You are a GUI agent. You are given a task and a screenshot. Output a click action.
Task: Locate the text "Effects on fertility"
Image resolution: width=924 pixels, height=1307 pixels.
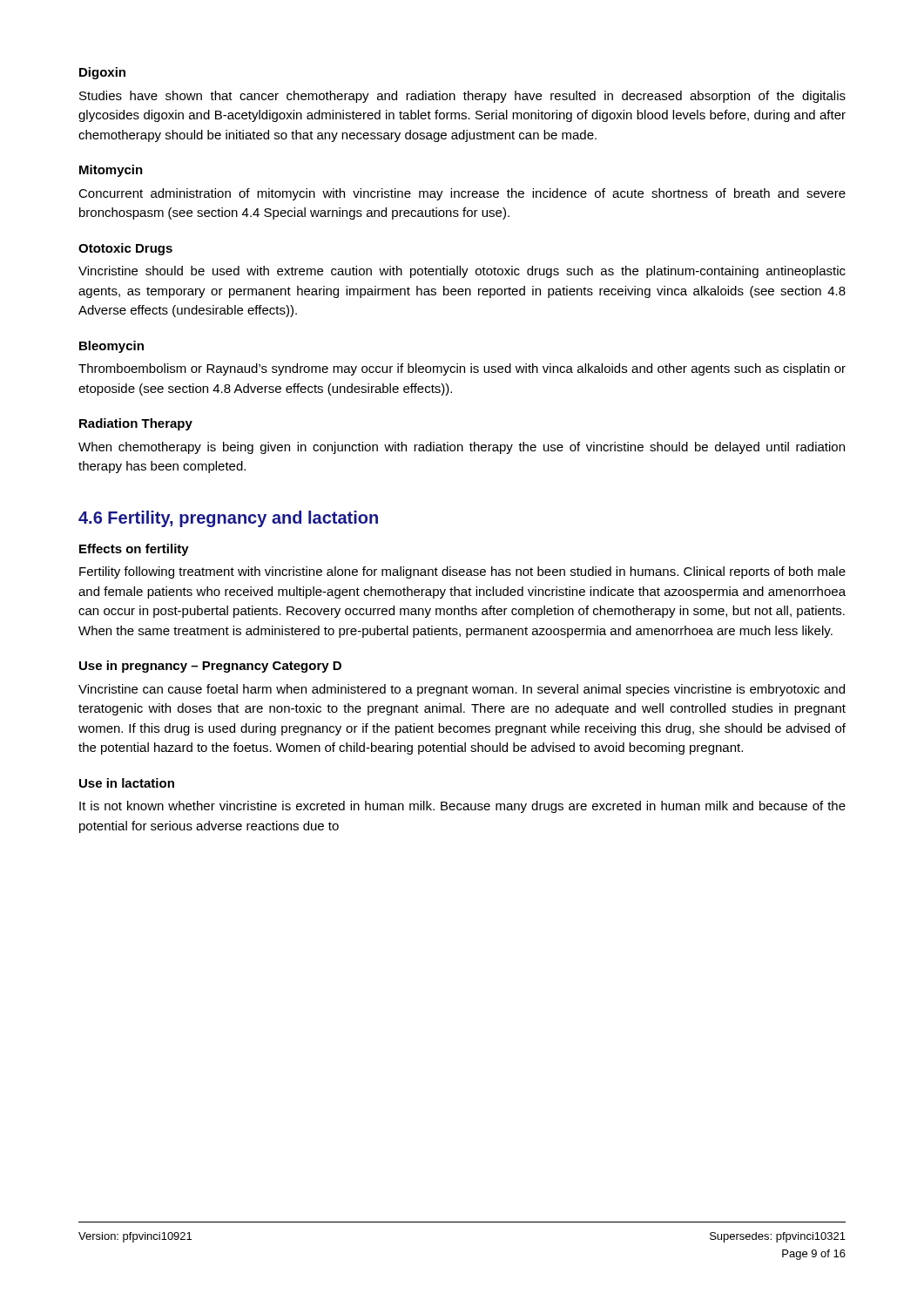[x=134, y=548]
